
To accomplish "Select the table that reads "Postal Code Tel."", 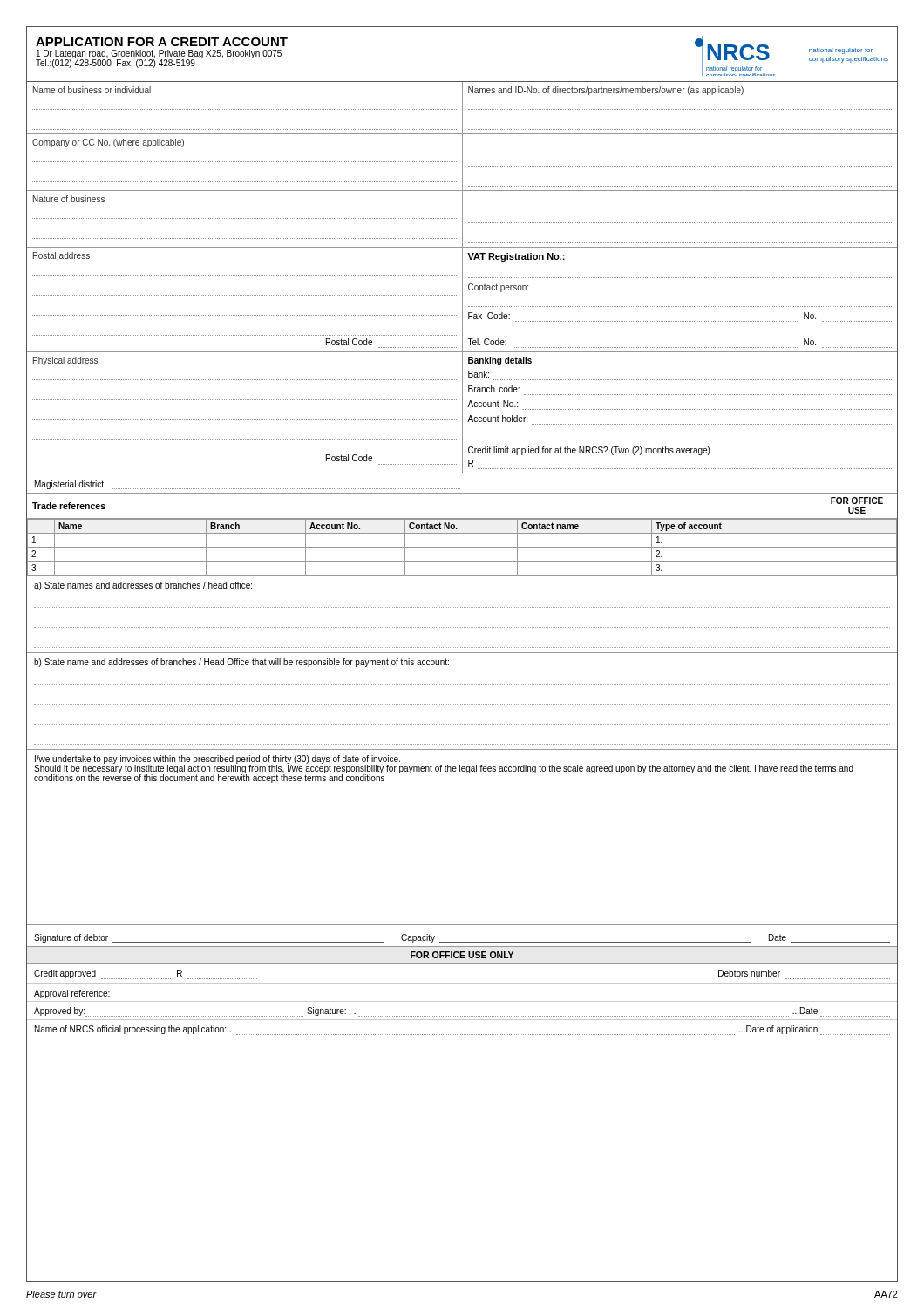I will (462, 344).
